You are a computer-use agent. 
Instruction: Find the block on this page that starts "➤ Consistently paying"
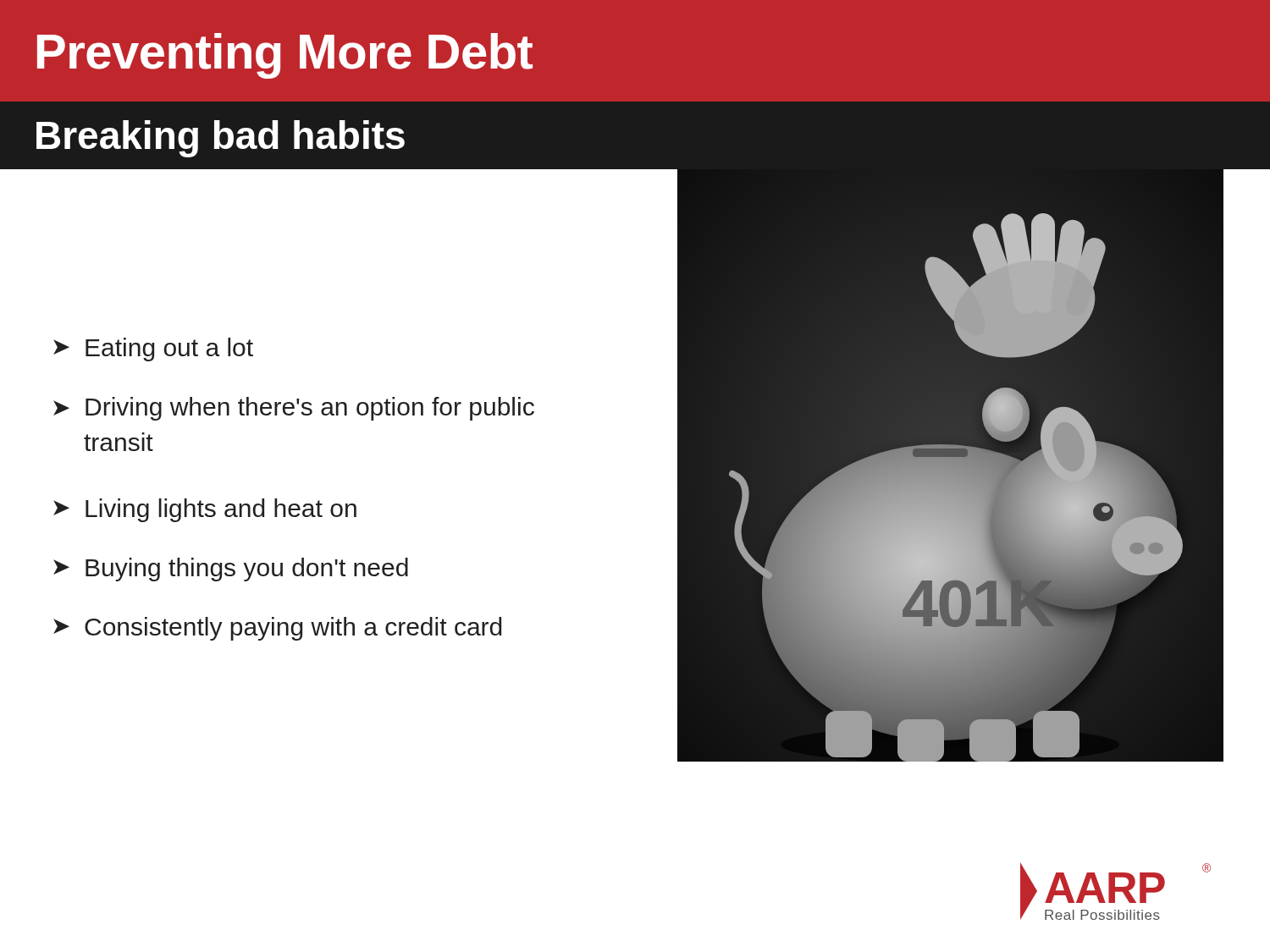click(277, 627)
